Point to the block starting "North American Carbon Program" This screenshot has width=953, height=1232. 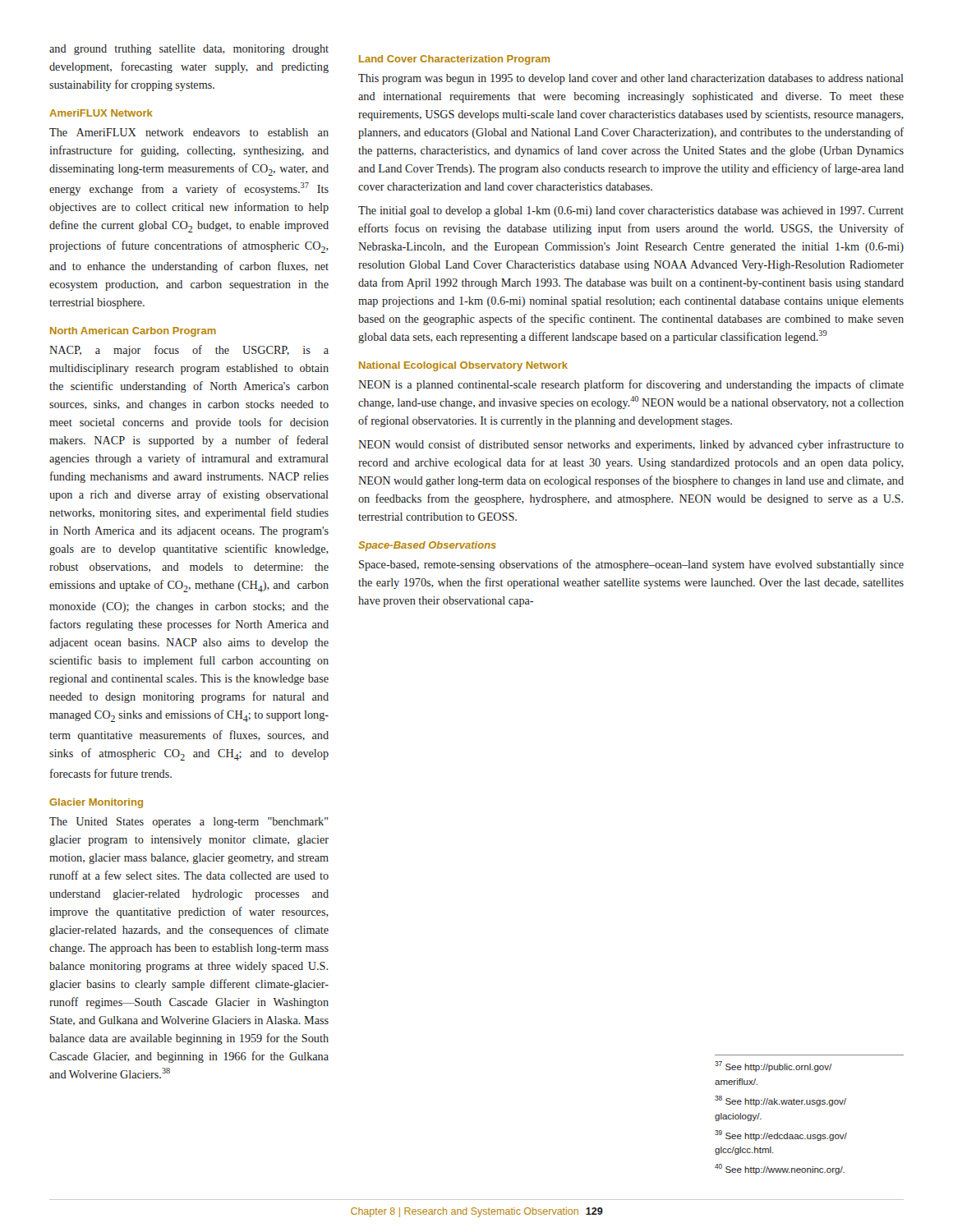coord(133,331)
